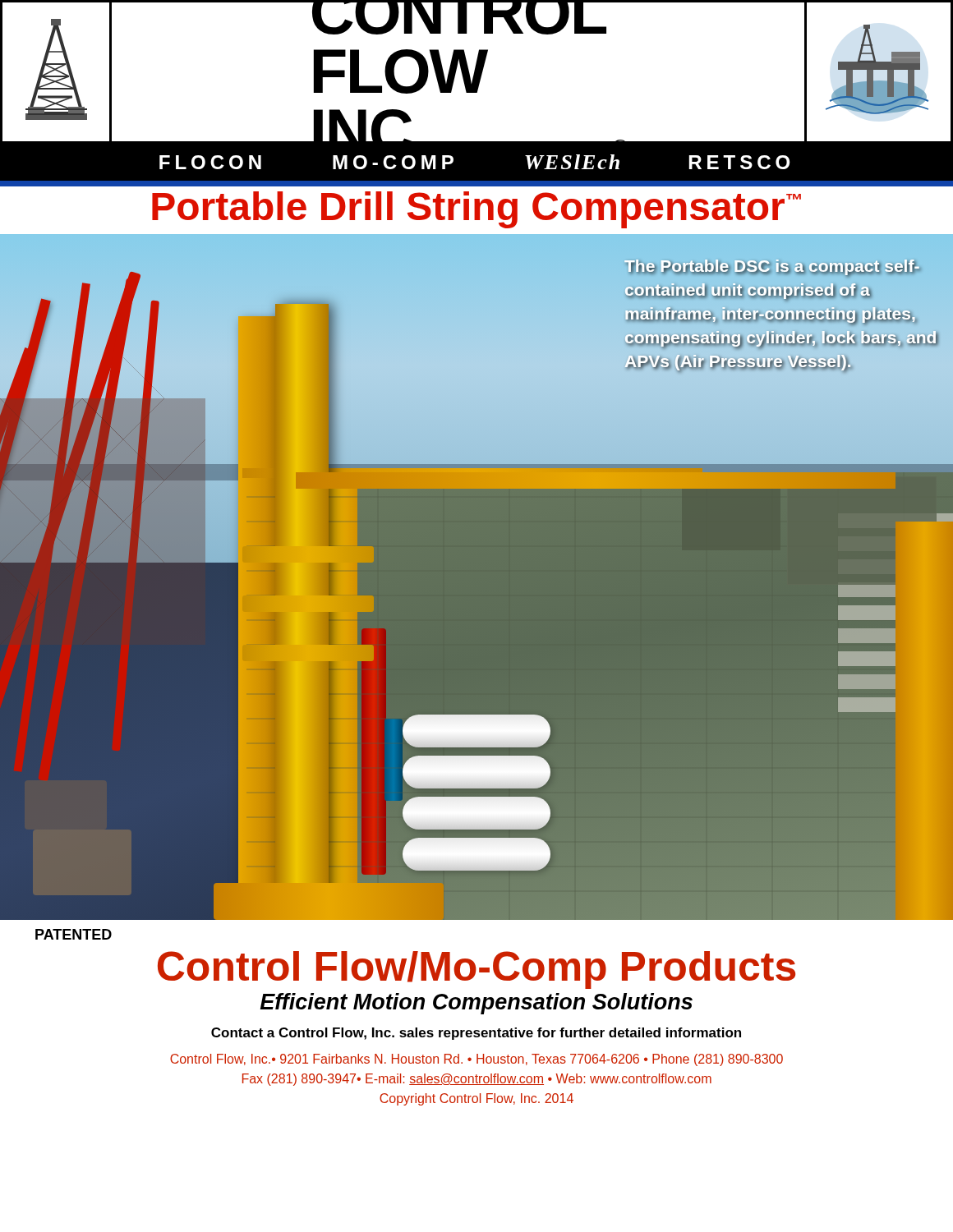The width and height of the screenshot is (953, 1232).
Task: Select the title with the text "Control Flow/Mo-Comp Products"
Action: 476,967
